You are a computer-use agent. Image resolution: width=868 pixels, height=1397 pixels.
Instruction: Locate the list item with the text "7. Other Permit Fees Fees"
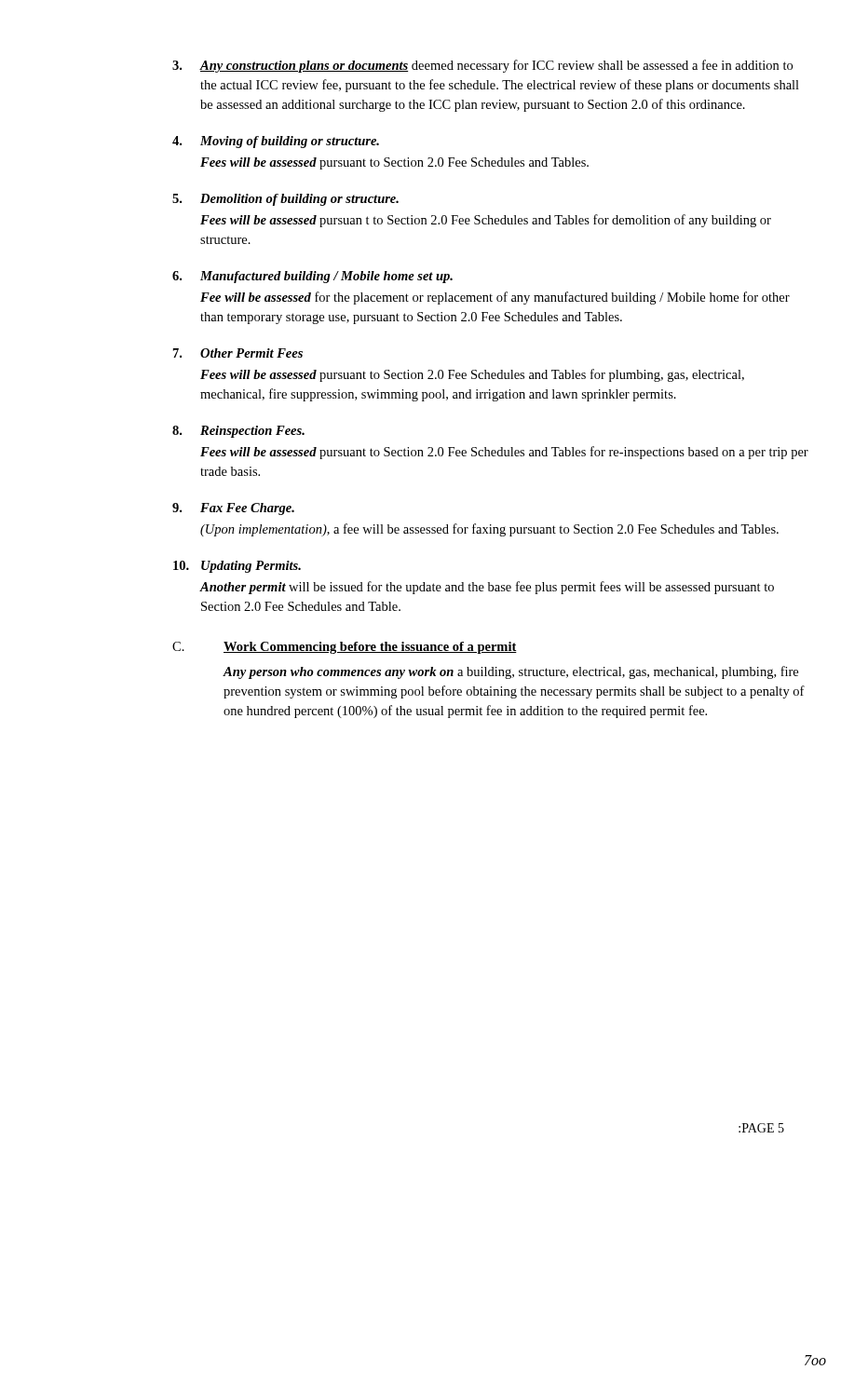[x=492, y=374]
